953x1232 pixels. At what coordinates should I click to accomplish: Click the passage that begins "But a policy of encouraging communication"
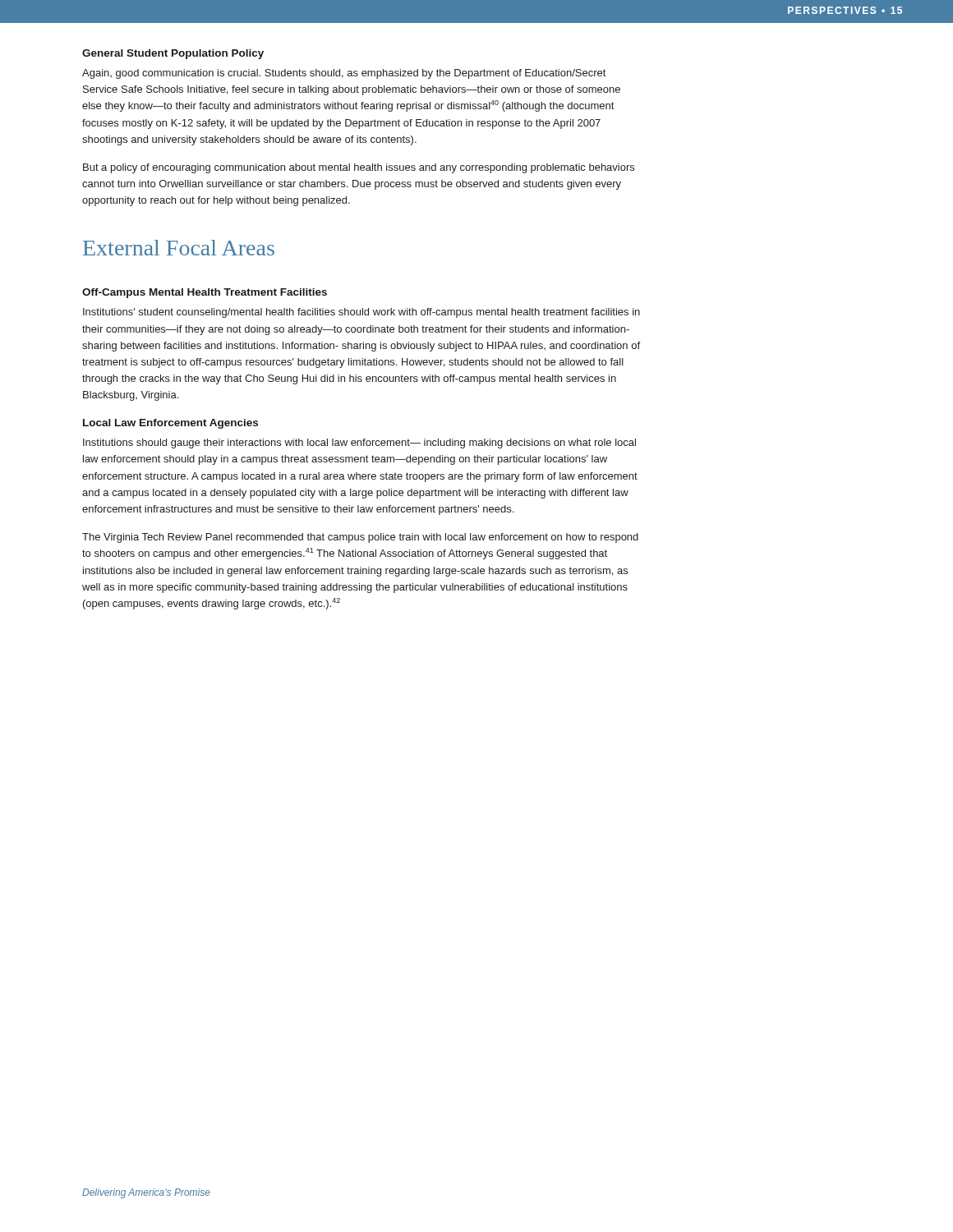[359, 184]
